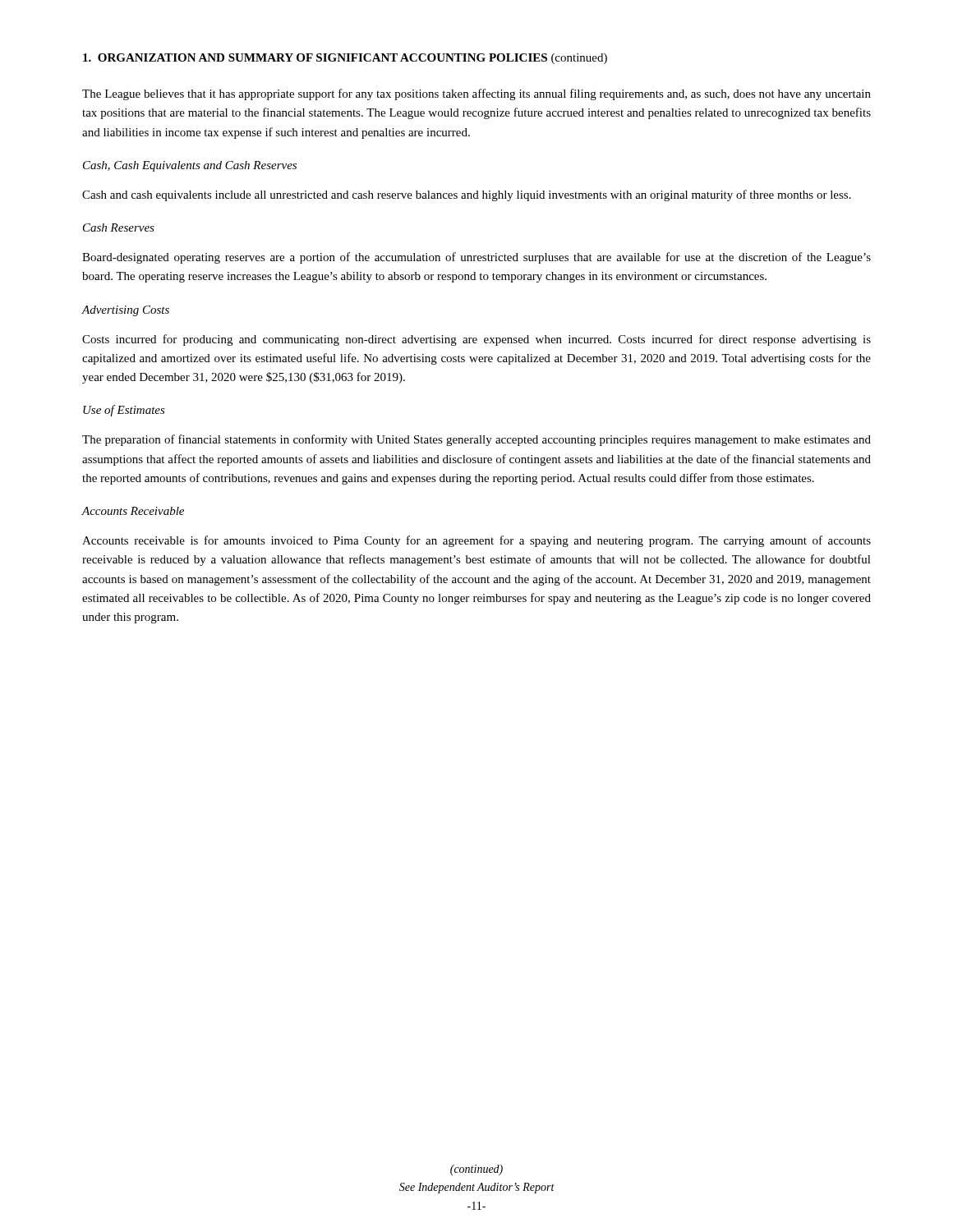Find the block on this page that starts "The preparation of financial"

click(x=476, y=459)
